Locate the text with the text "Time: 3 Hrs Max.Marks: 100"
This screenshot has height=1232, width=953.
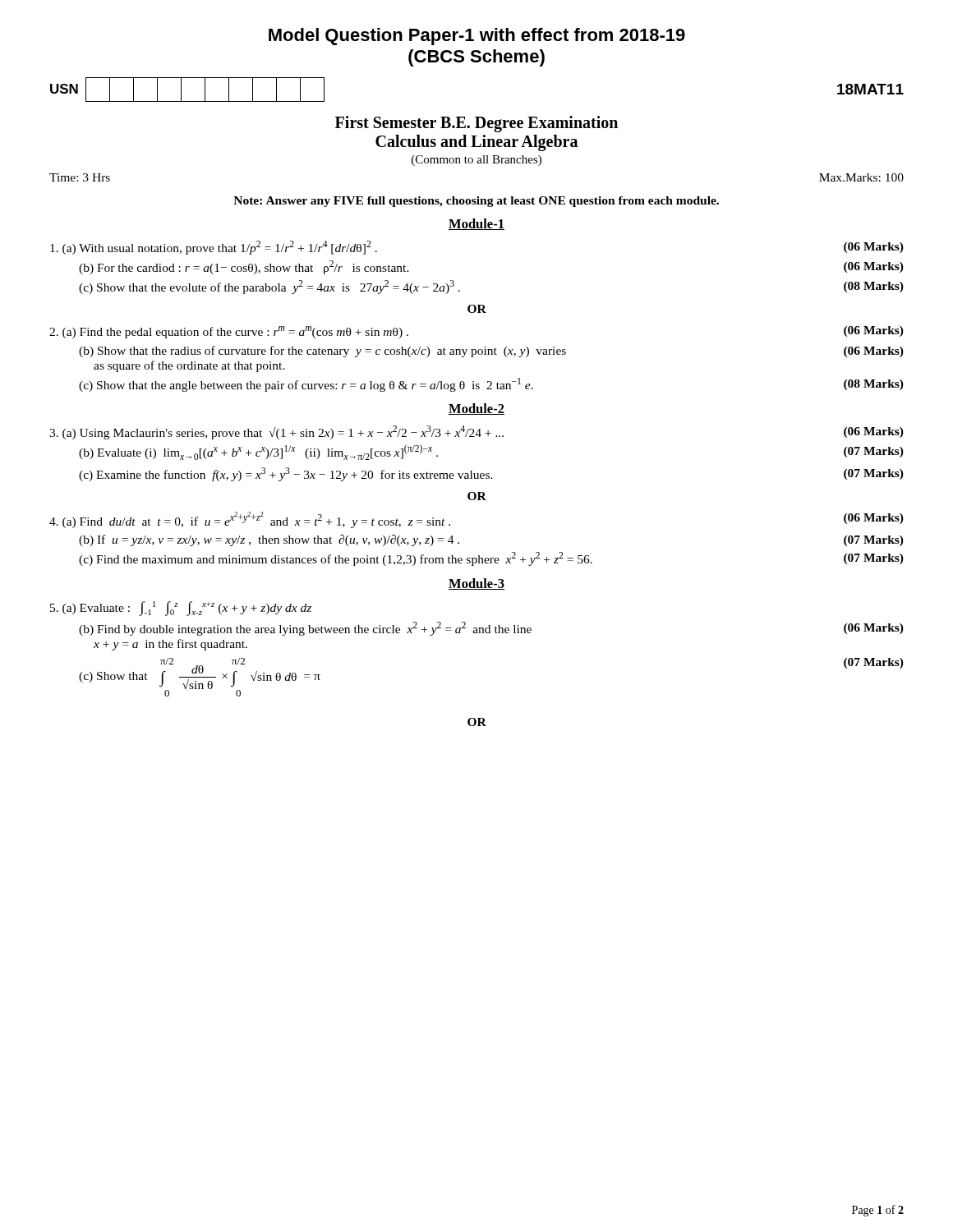click(77, 177)
